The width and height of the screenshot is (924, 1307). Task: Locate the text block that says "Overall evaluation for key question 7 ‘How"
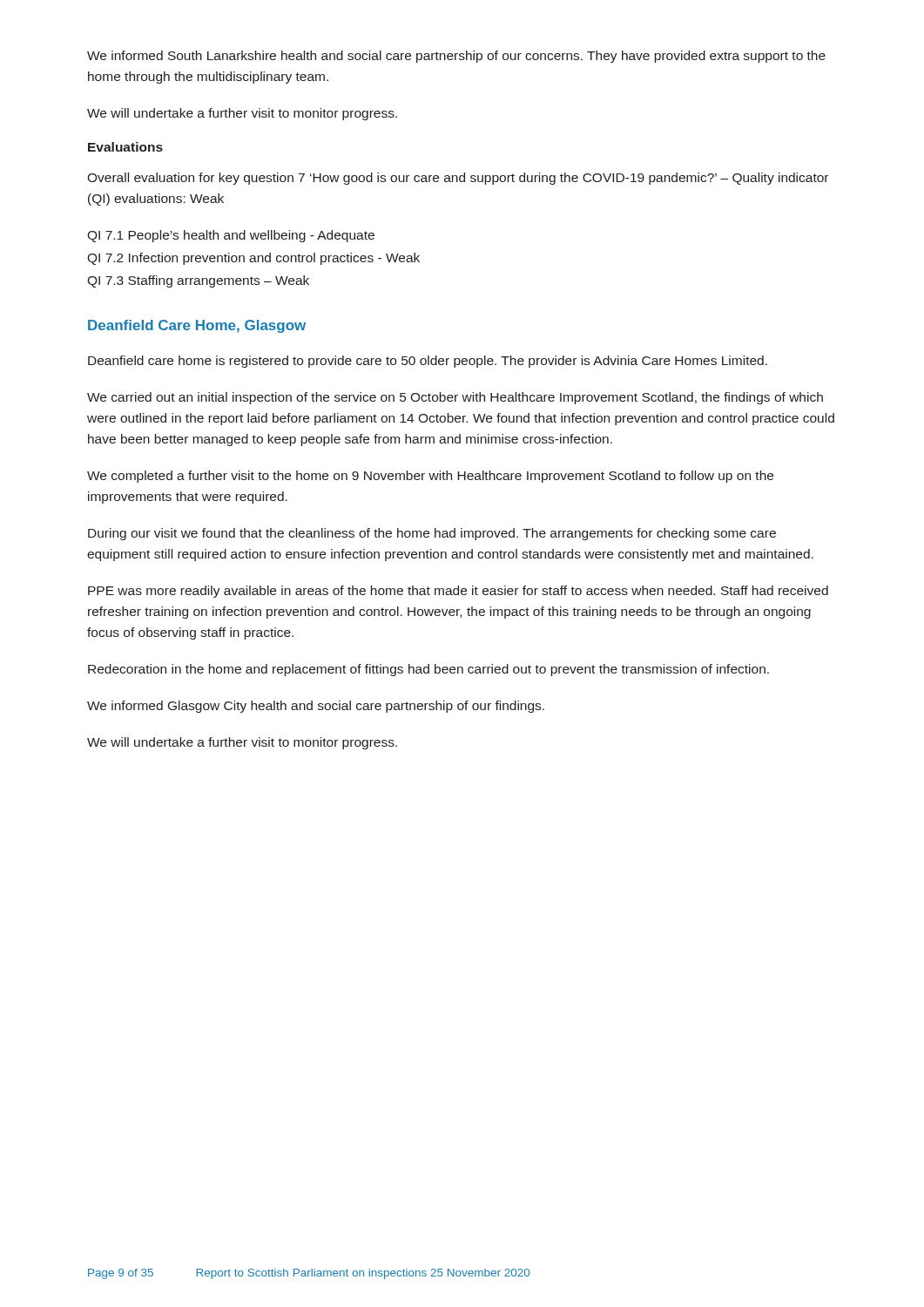point(458,188)
